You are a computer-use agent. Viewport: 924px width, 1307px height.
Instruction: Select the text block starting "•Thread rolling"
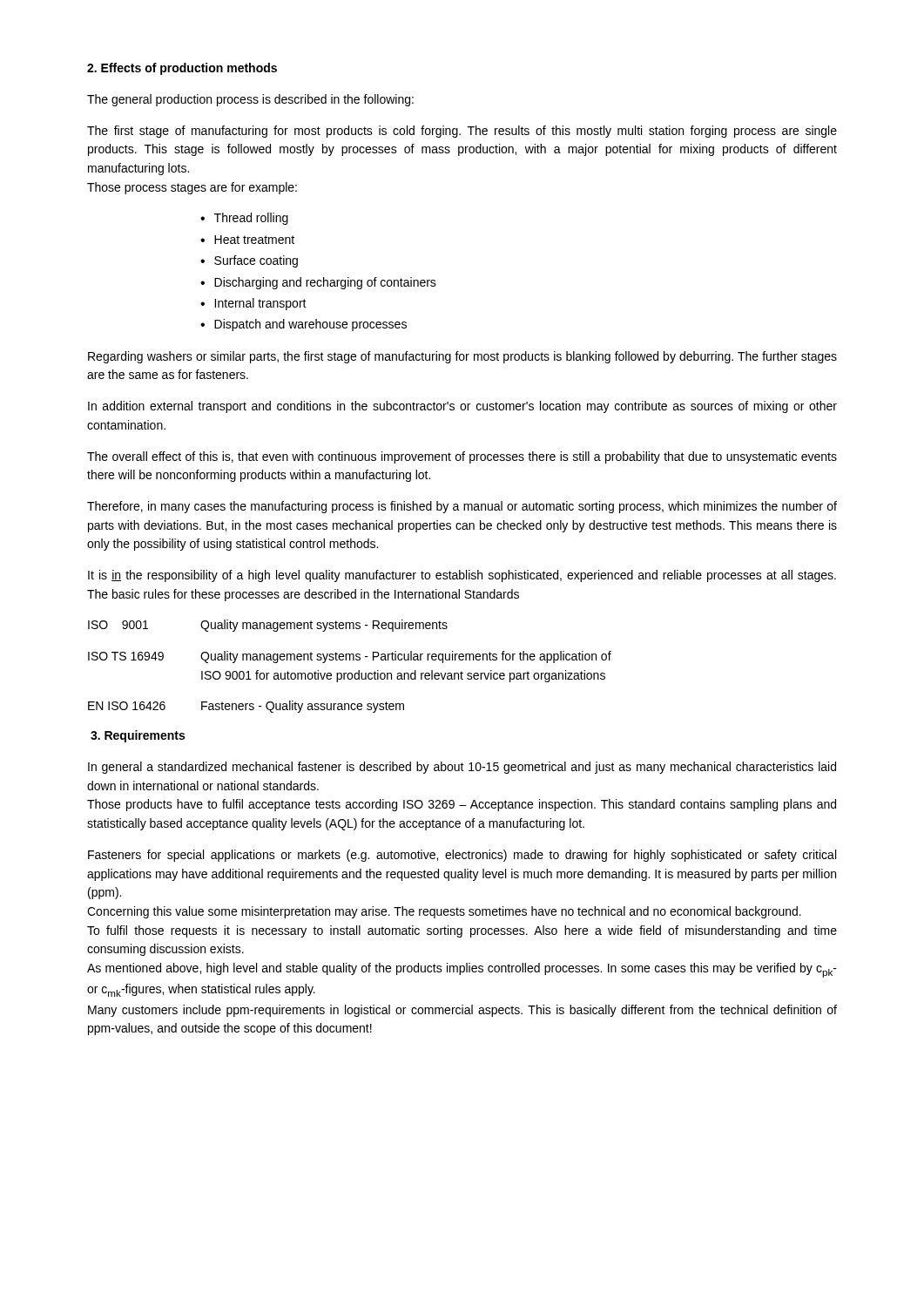[244, 219]
